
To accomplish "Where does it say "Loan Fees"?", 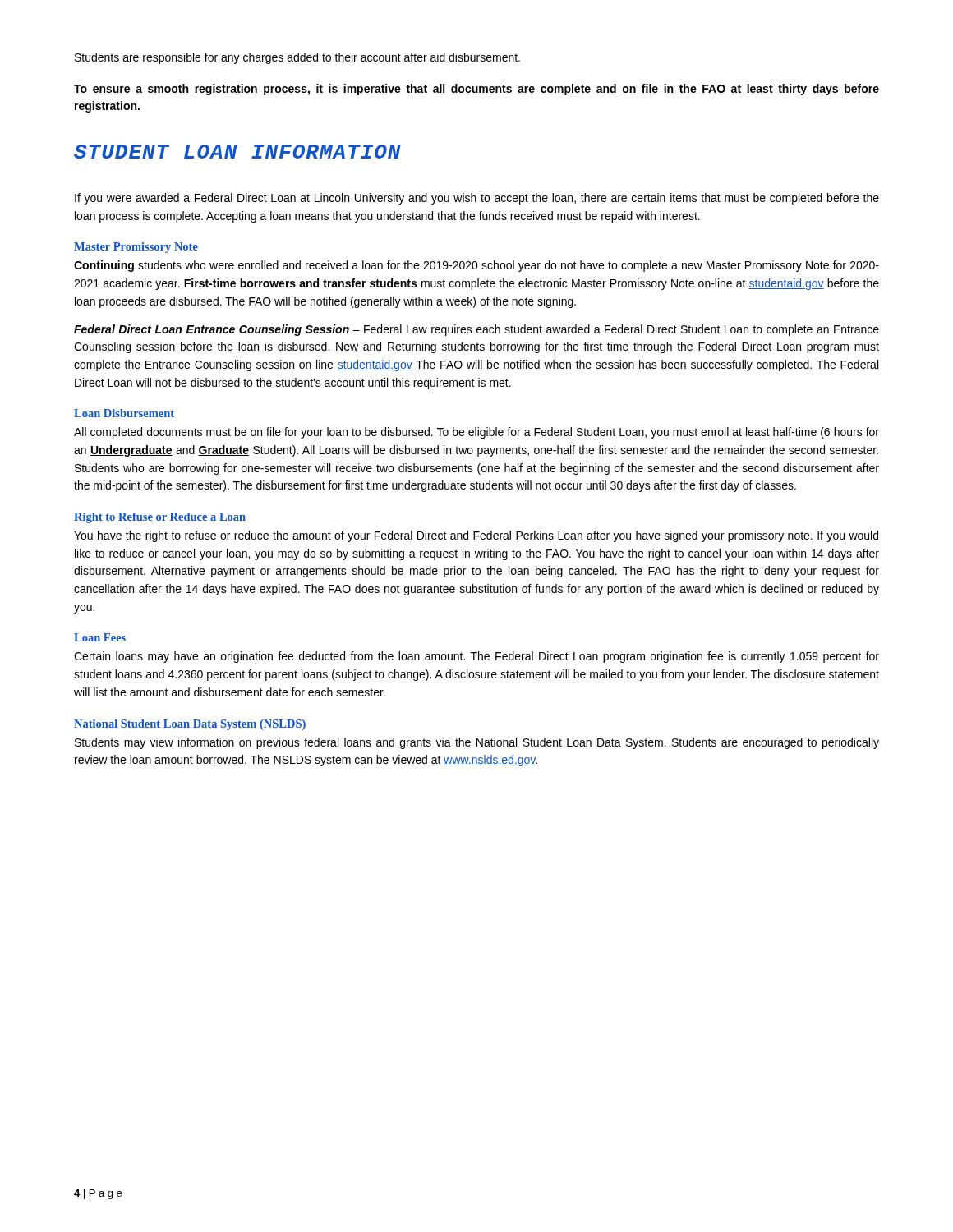I will (x=100, y=638).
